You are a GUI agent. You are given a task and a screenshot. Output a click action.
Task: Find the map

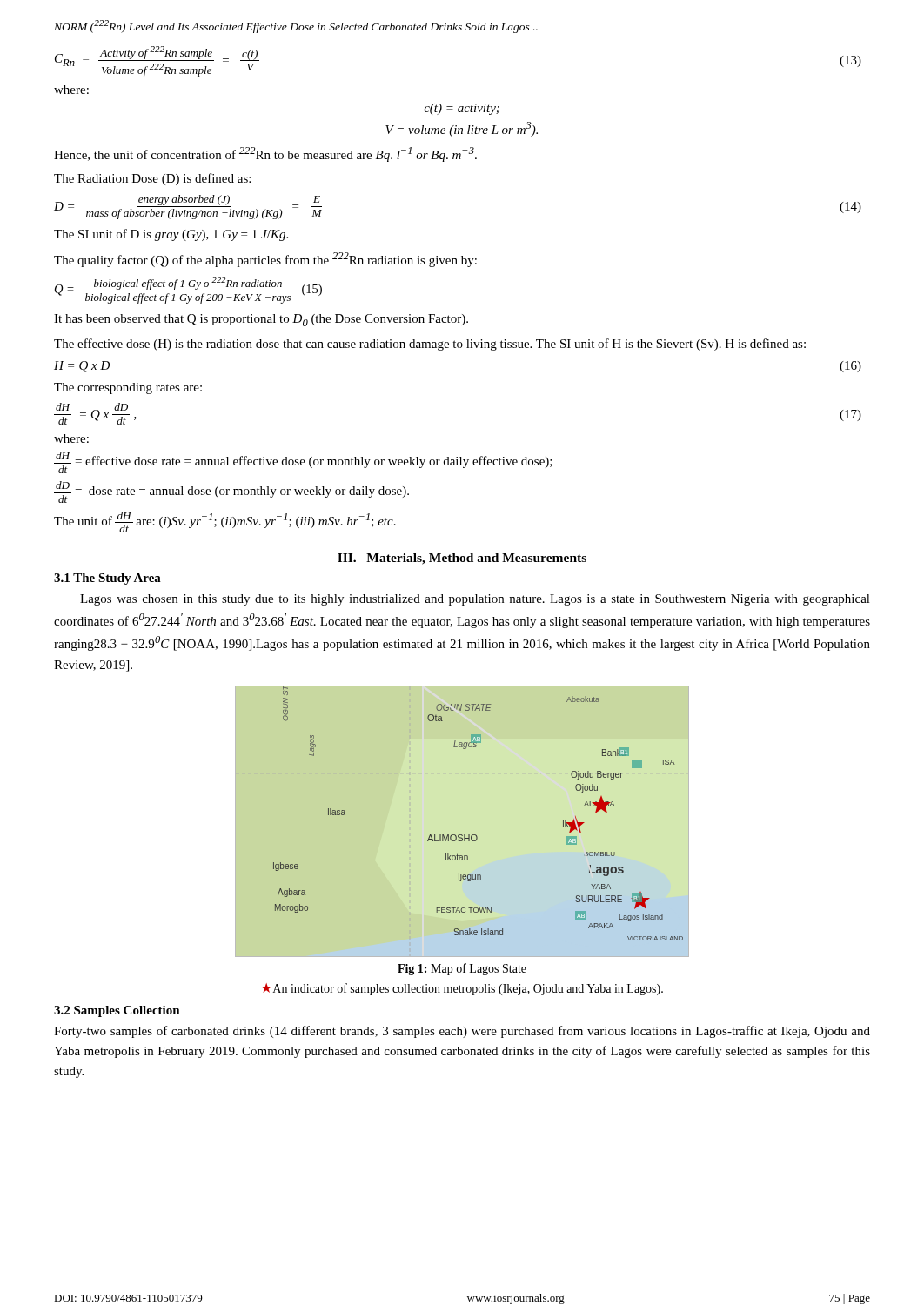[x=462, y=821]
